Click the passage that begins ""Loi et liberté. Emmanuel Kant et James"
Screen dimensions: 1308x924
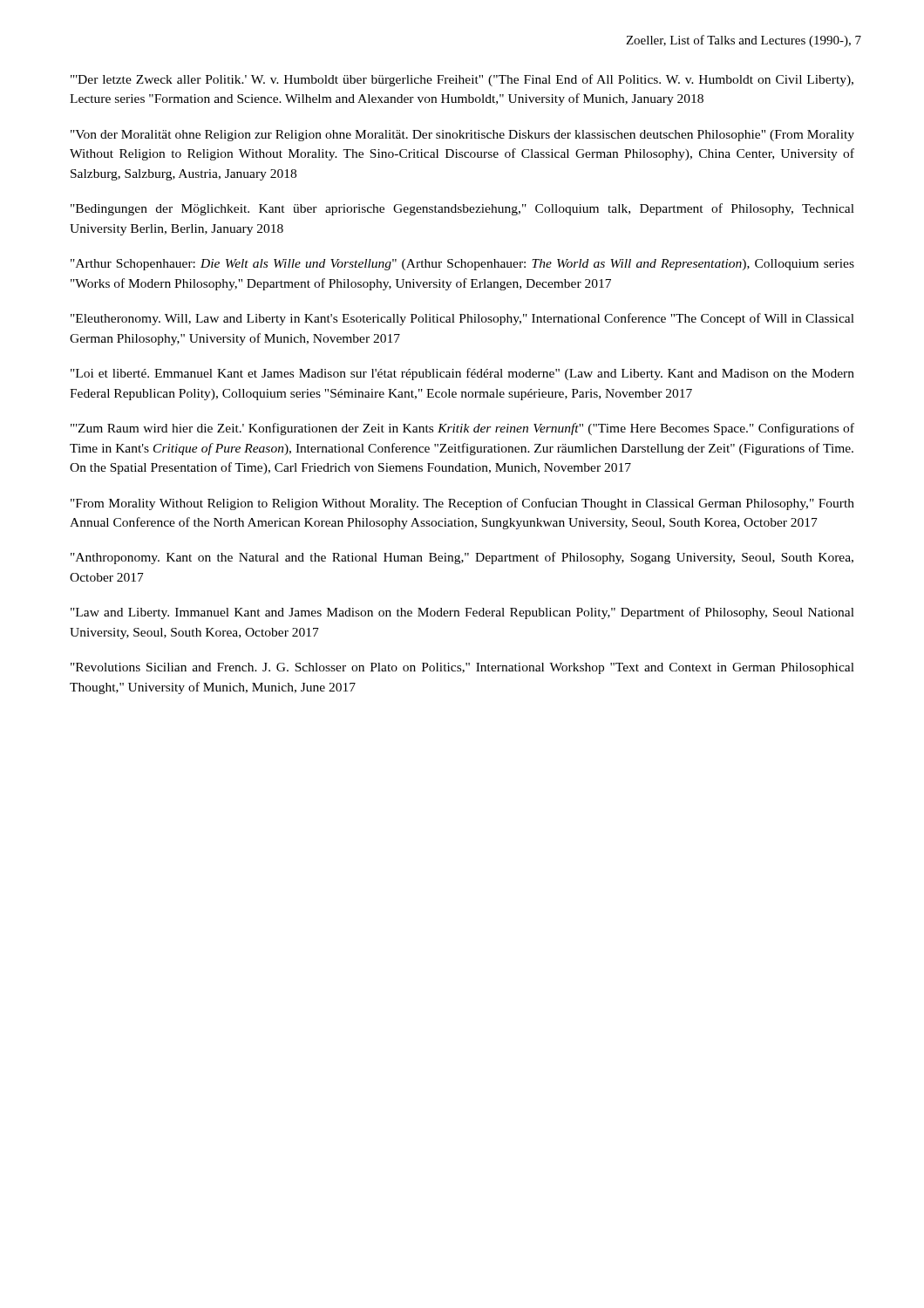462,383
